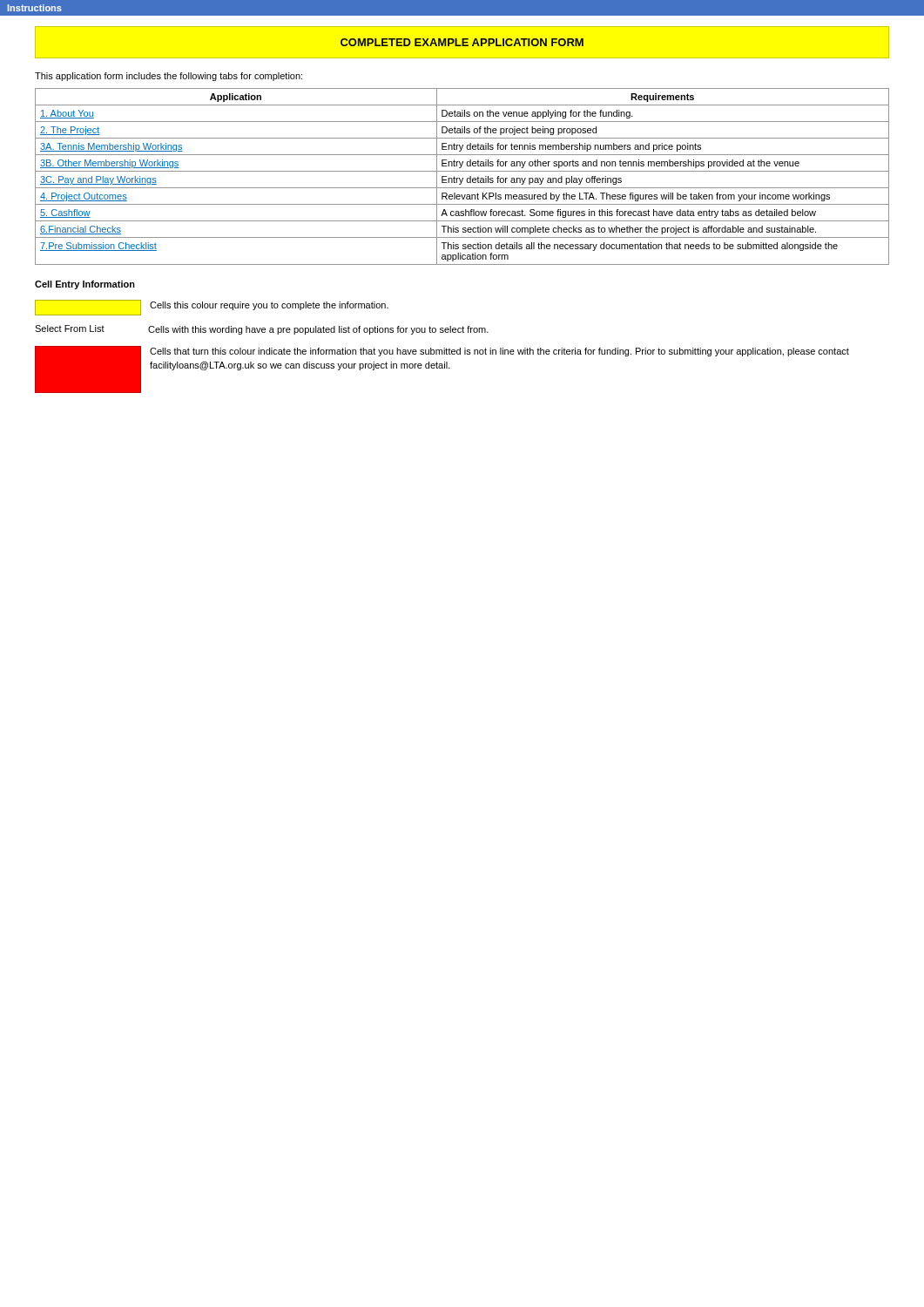This screenshot has width=924, height=1307.
Task: Find a table
Action: [x=462, y=176]
